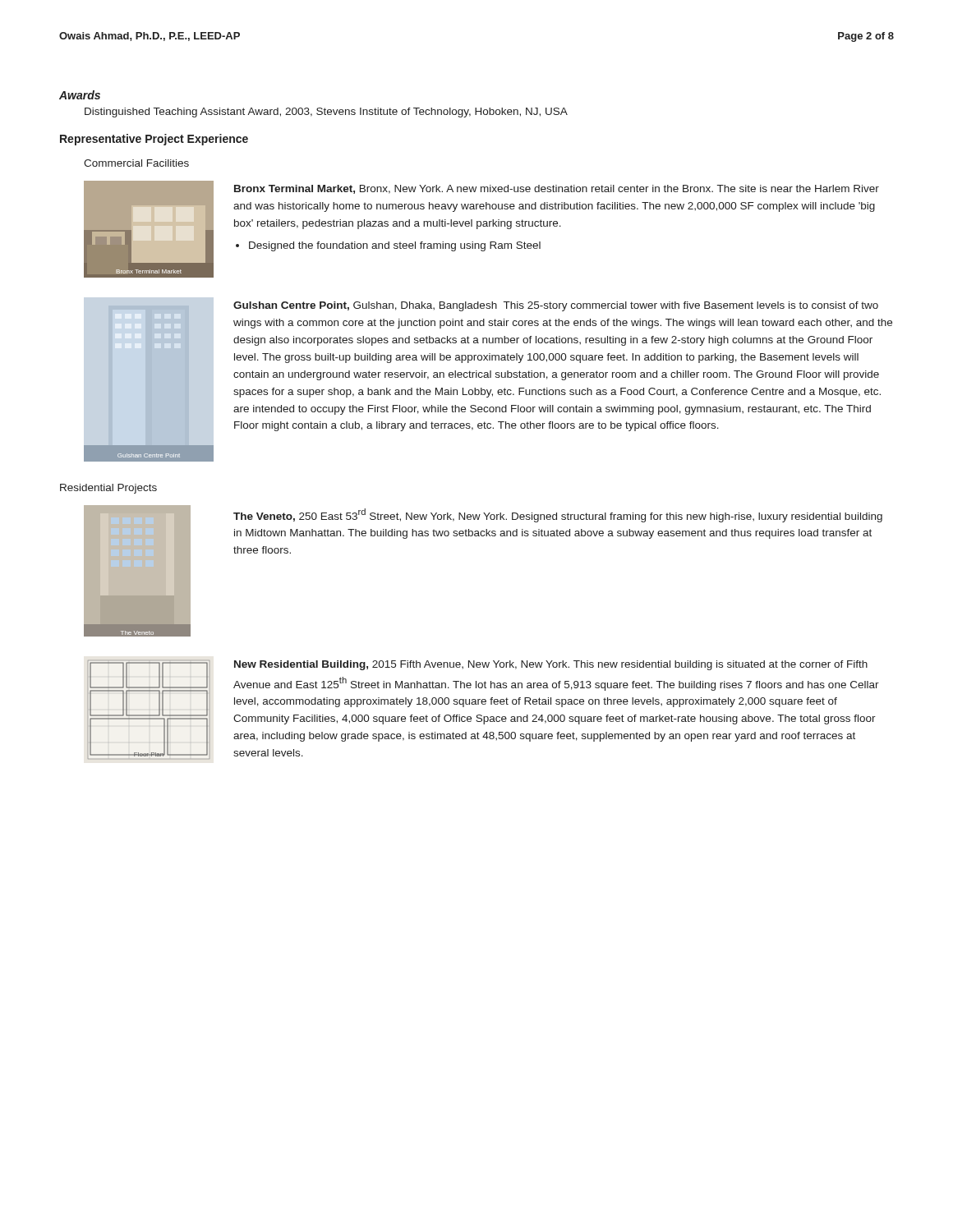Image resolution: width=953 pixels, height=1232 pixels.
Task: Find the block starting "Distinguished Teaching Assistant Award,"
Action: 326,111
